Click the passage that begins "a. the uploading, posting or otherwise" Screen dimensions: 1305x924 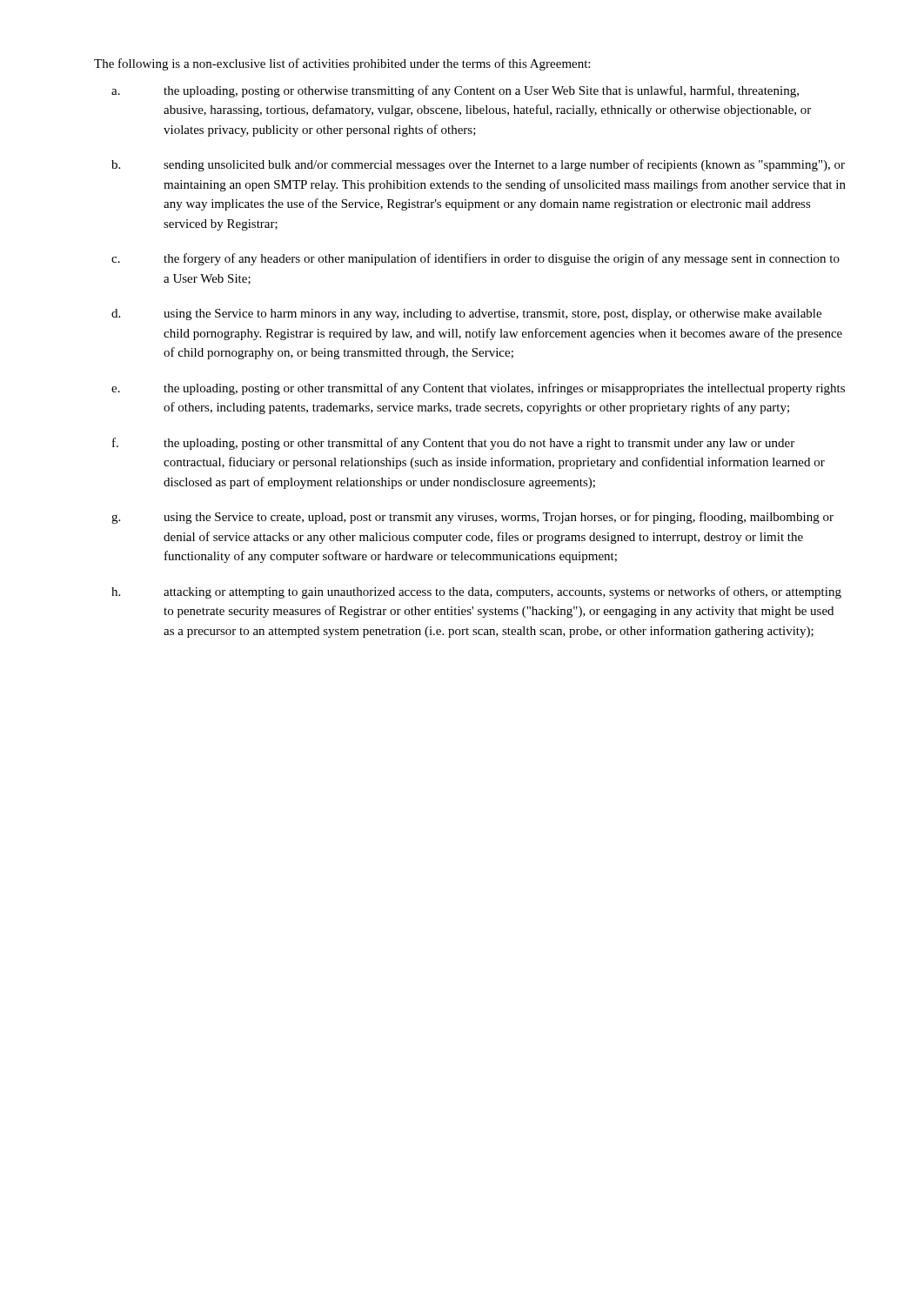click(470, 110)
